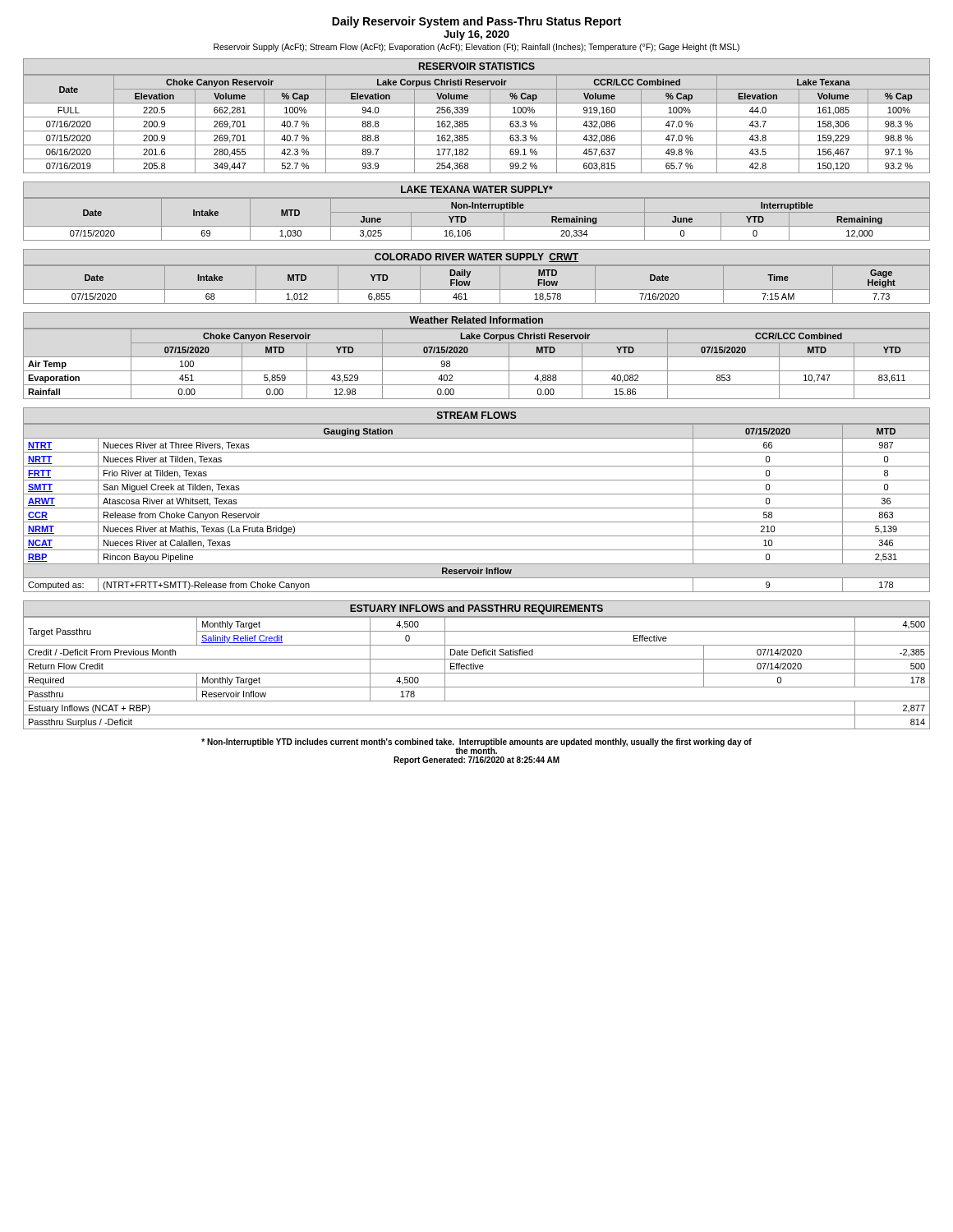
Task: Point to "ESTUARY INFLOWS and PASSTHRU REQUIREMENTS"
Action: click(x=476, y=609)
